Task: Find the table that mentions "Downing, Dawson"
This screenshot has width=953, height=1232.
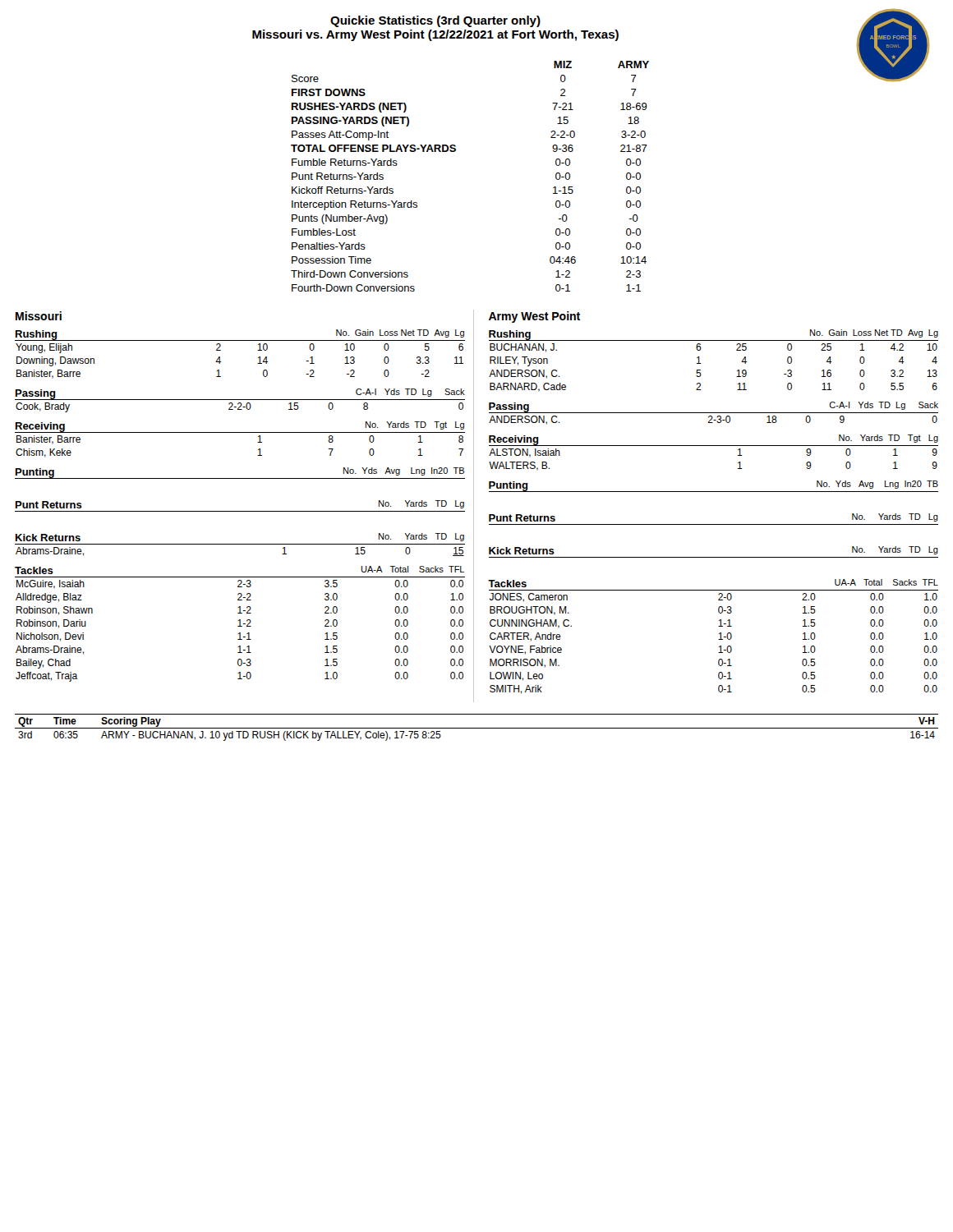Action: 240,354
